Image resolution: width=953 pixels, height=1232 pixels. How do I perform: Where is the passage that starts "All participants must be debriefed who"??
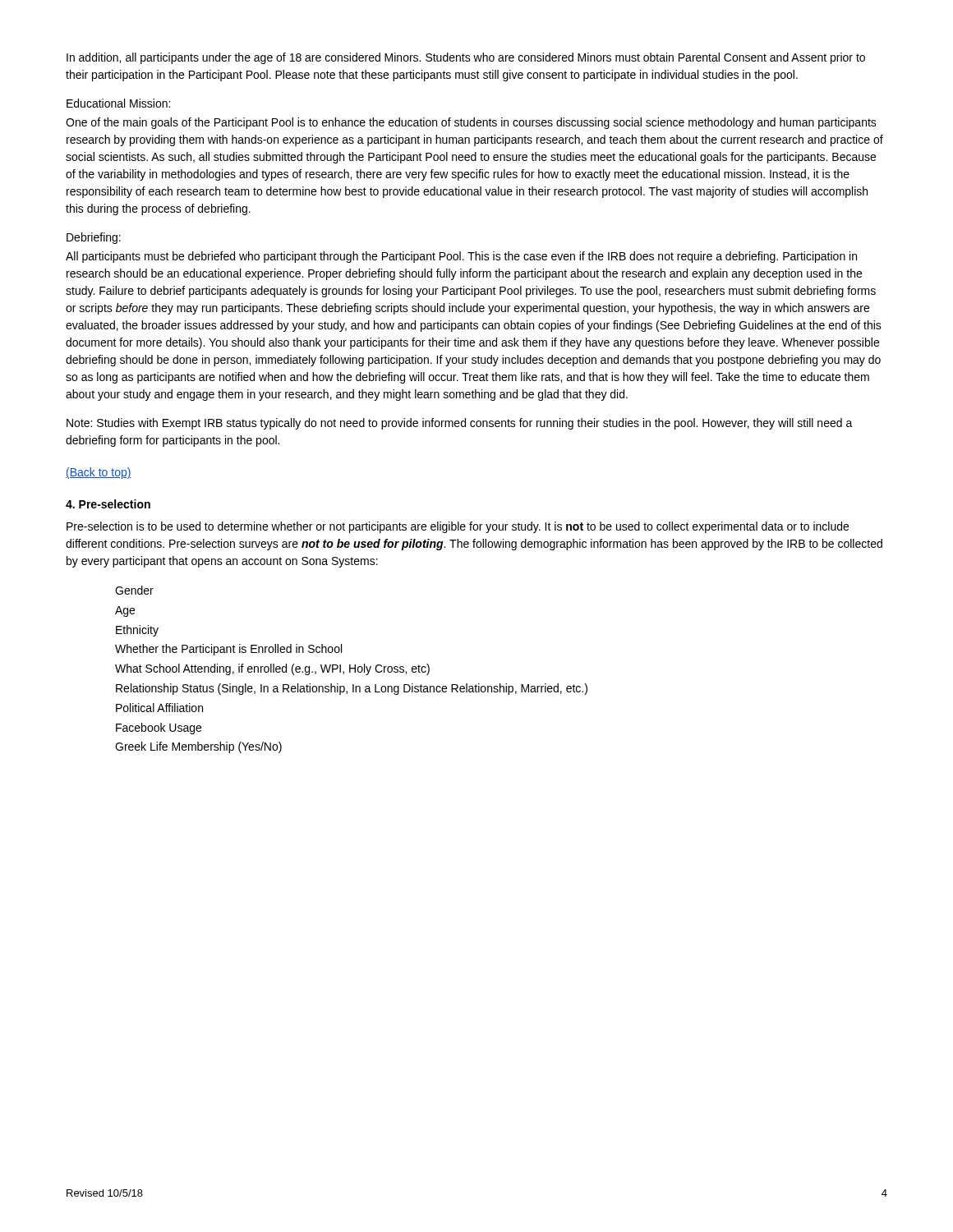pyautogui.click(x=474, y=325)
